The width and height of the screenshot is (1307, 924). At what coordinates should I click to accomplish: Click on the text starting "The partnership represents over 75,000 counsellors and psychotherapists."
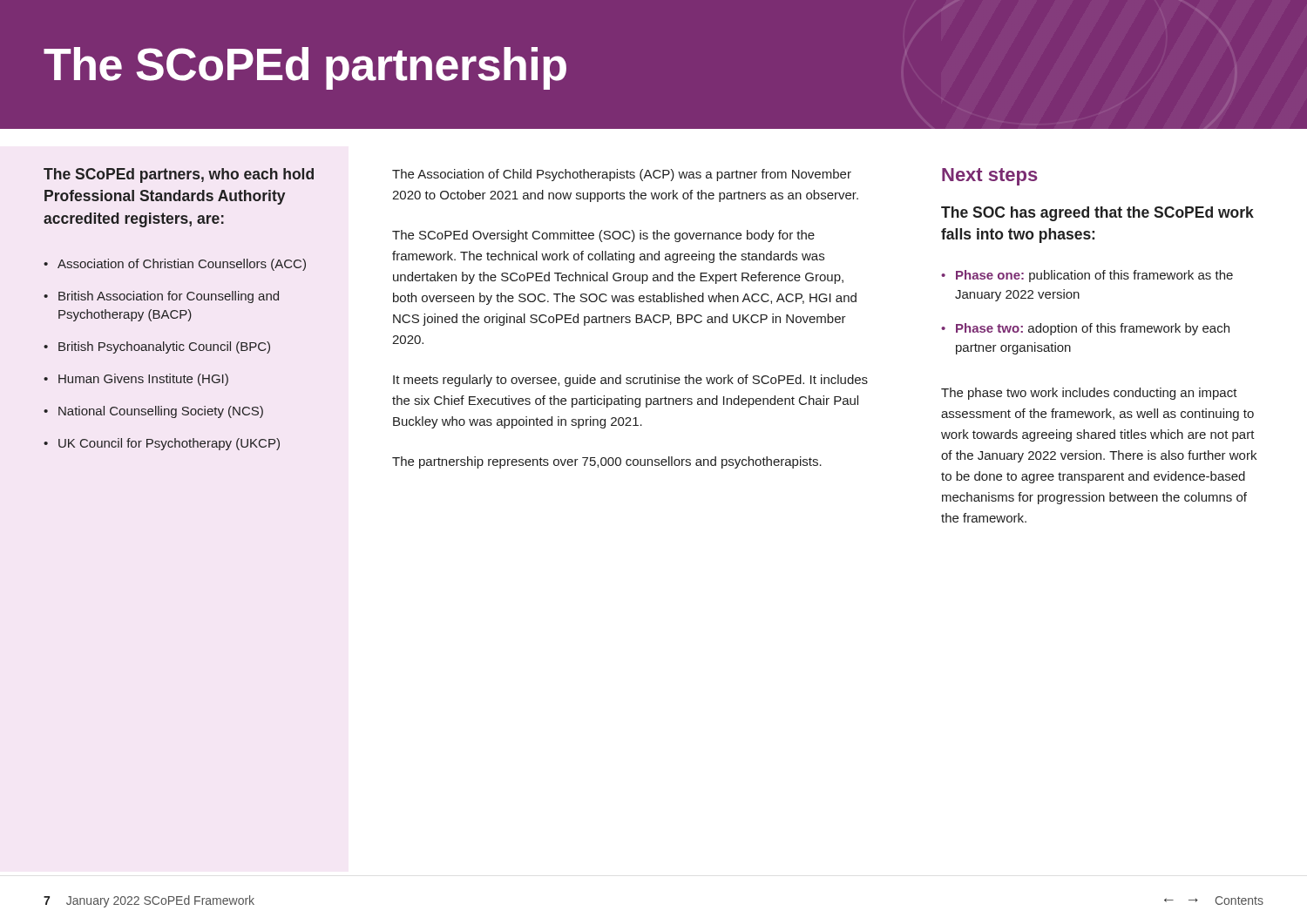(x=632, y=462)
